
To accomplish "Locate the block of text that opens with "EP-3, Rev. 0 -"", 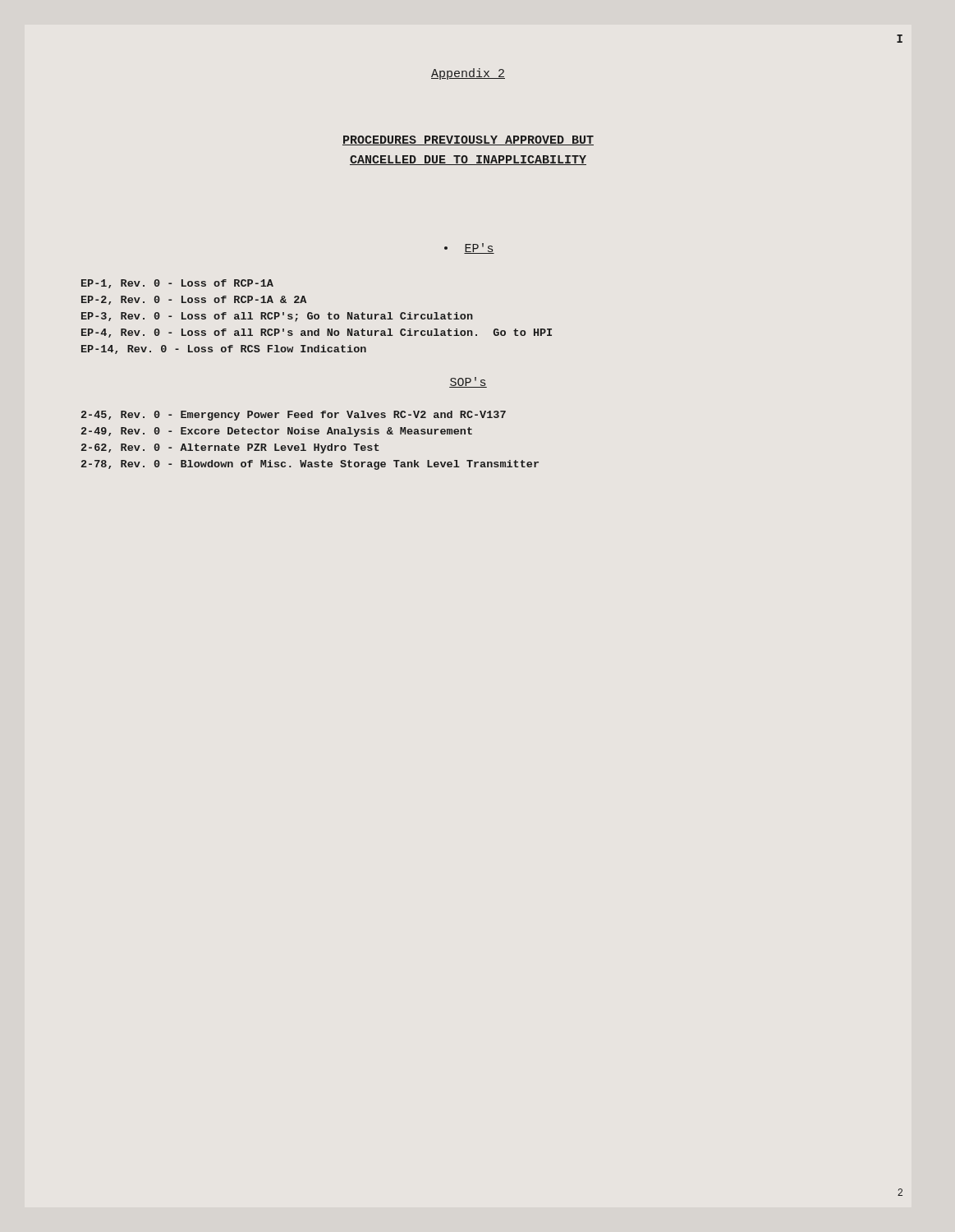I will (277, 317).
